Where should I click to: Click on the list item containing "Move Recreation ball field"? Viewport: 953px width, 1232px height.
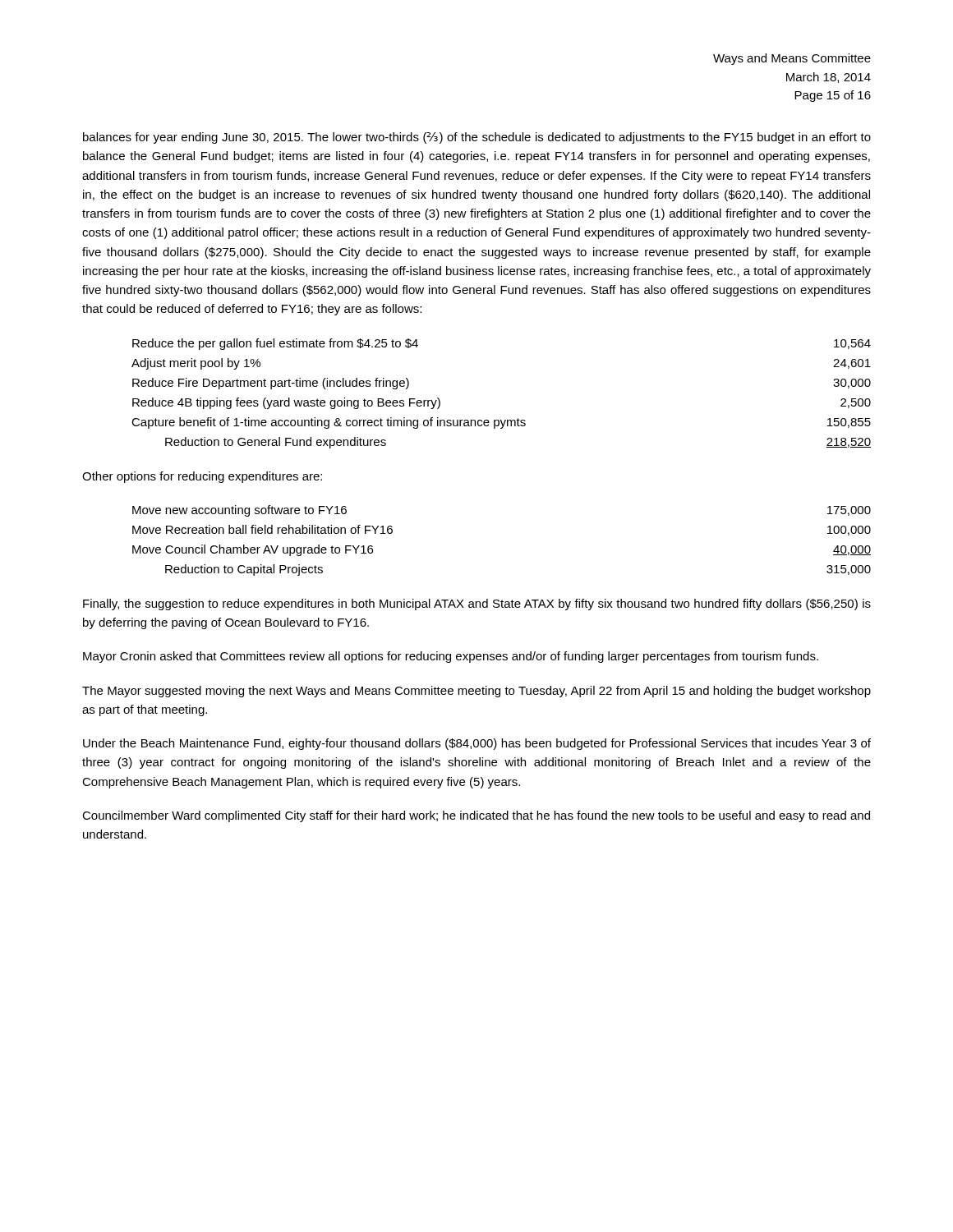(x=260, y=530)
